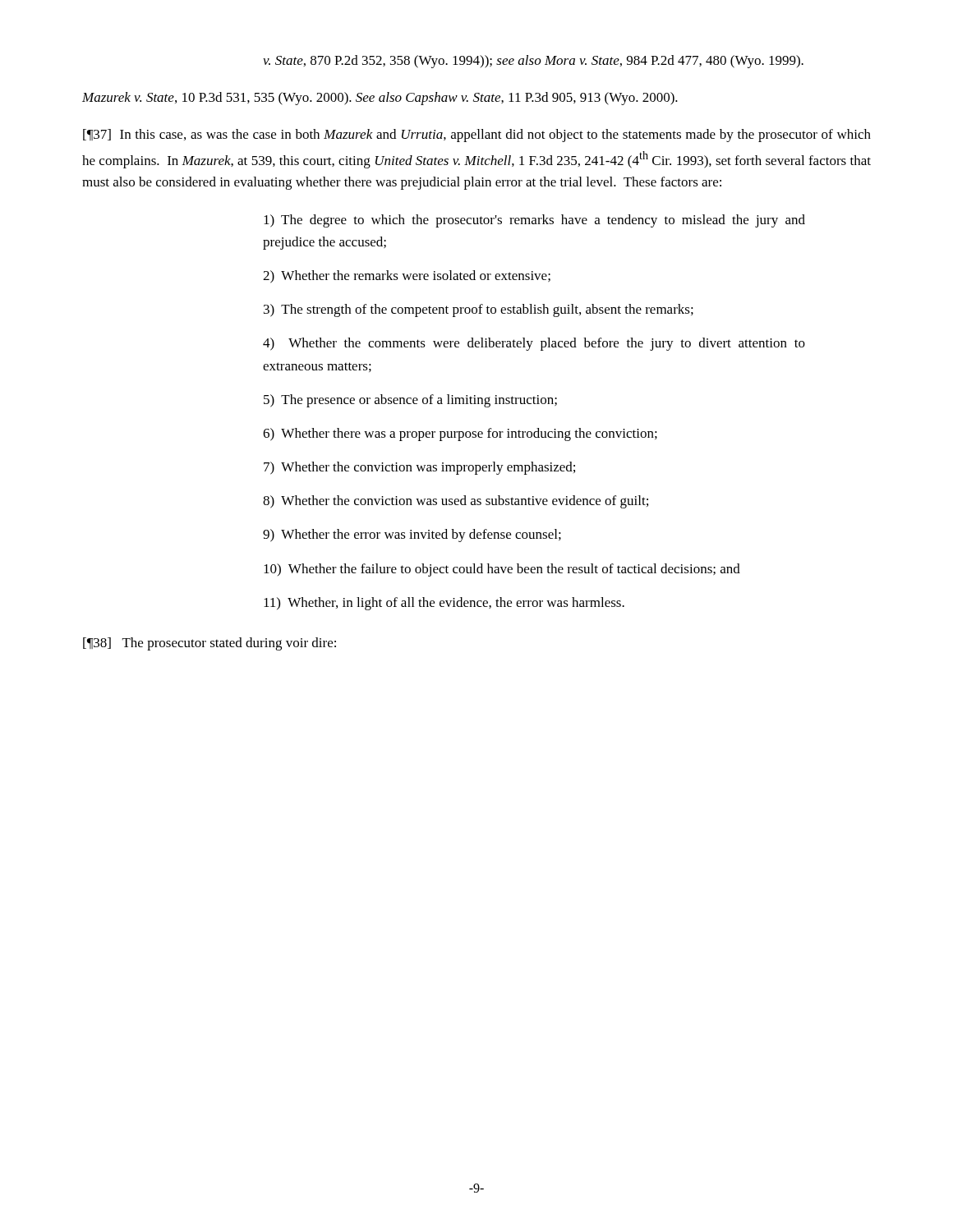Screen dimensions: 1232x953
Task: Select the text block starting "1) The degree to which the"
Action: tap(534, 231)
